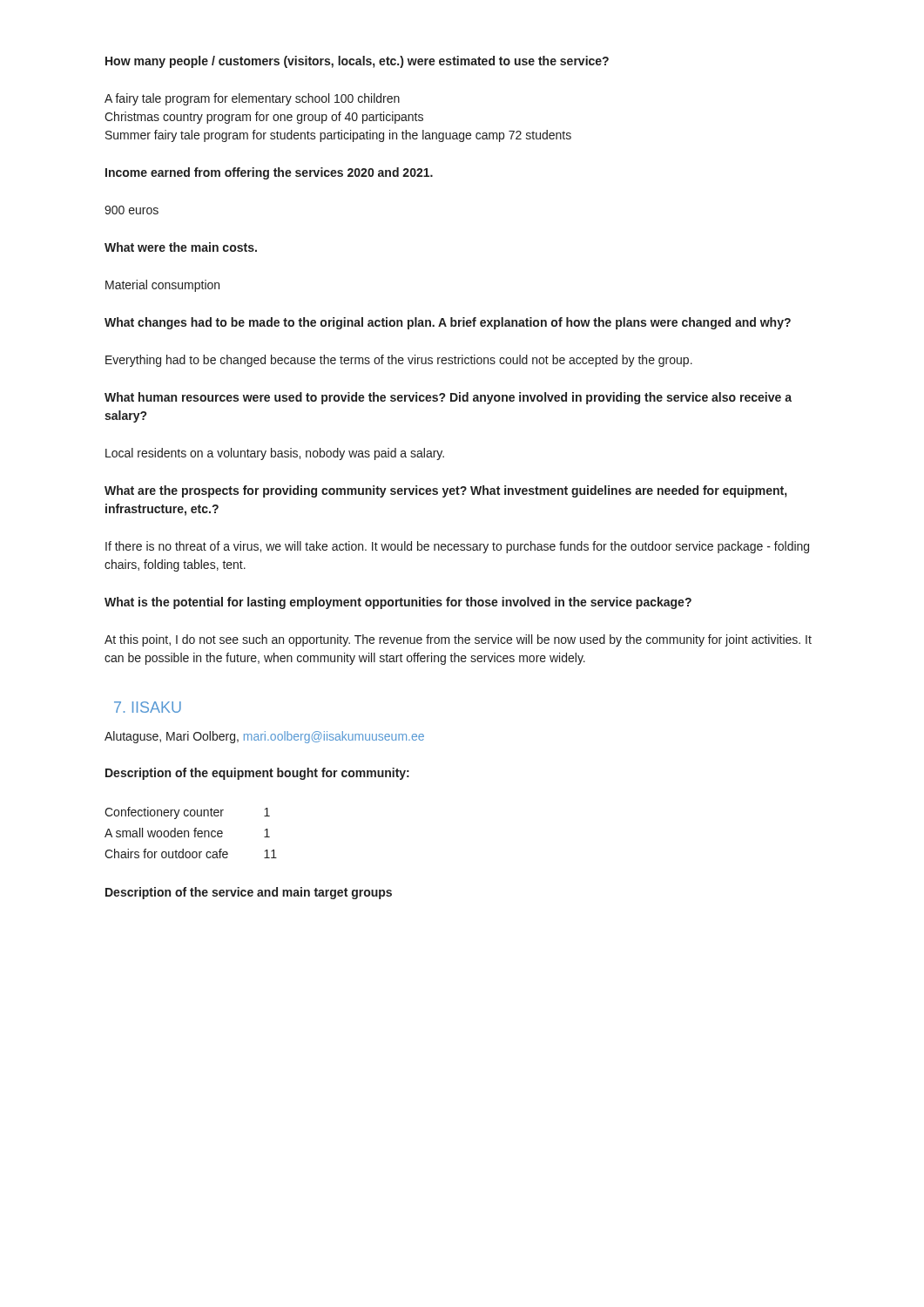Find the passage starting "Material consumption"

[x=162, y=286]
